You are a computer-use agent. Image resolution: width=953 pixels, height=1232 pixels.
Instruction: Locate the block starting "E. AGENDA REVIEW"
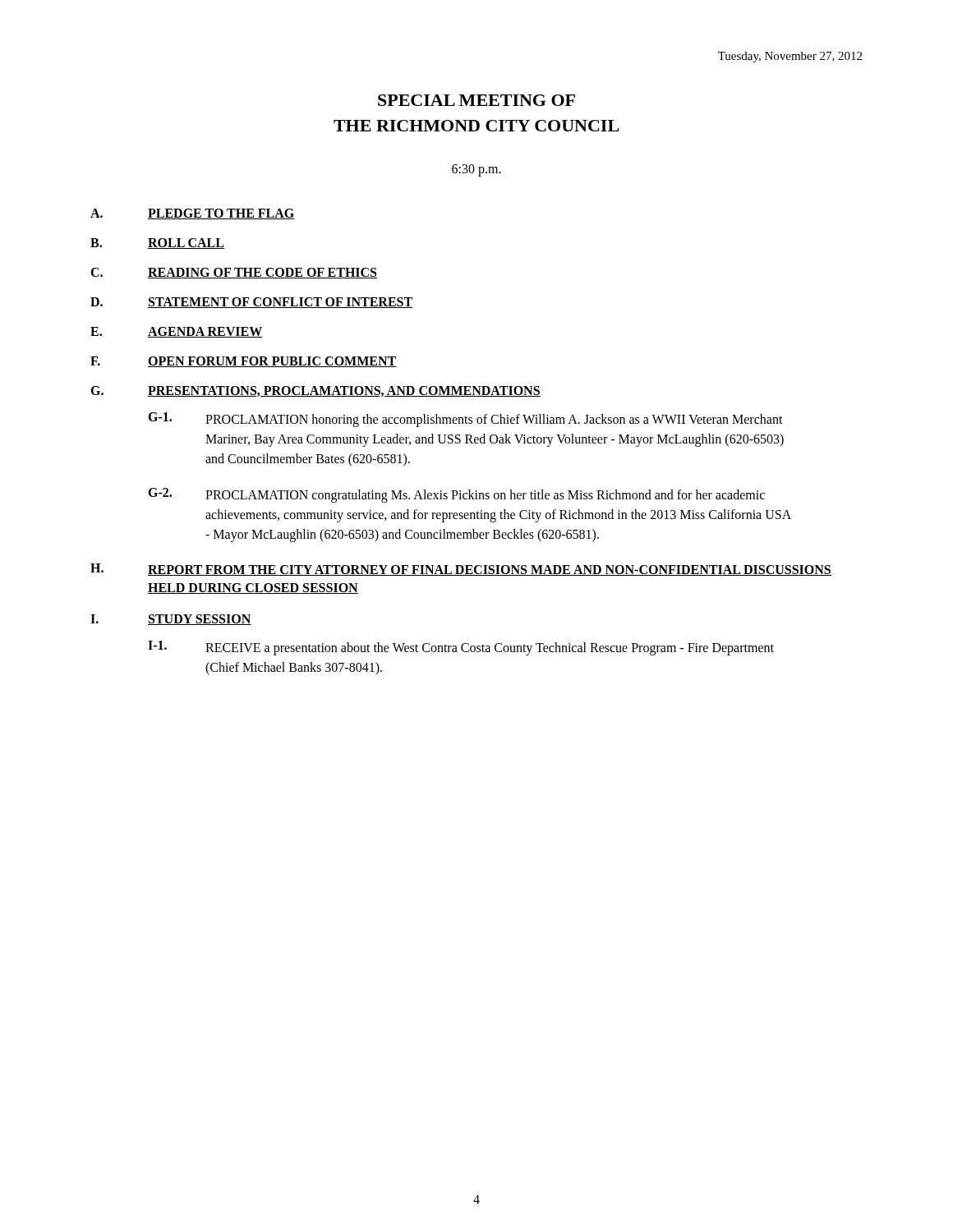pyautogui.click(x=176, y=332)
